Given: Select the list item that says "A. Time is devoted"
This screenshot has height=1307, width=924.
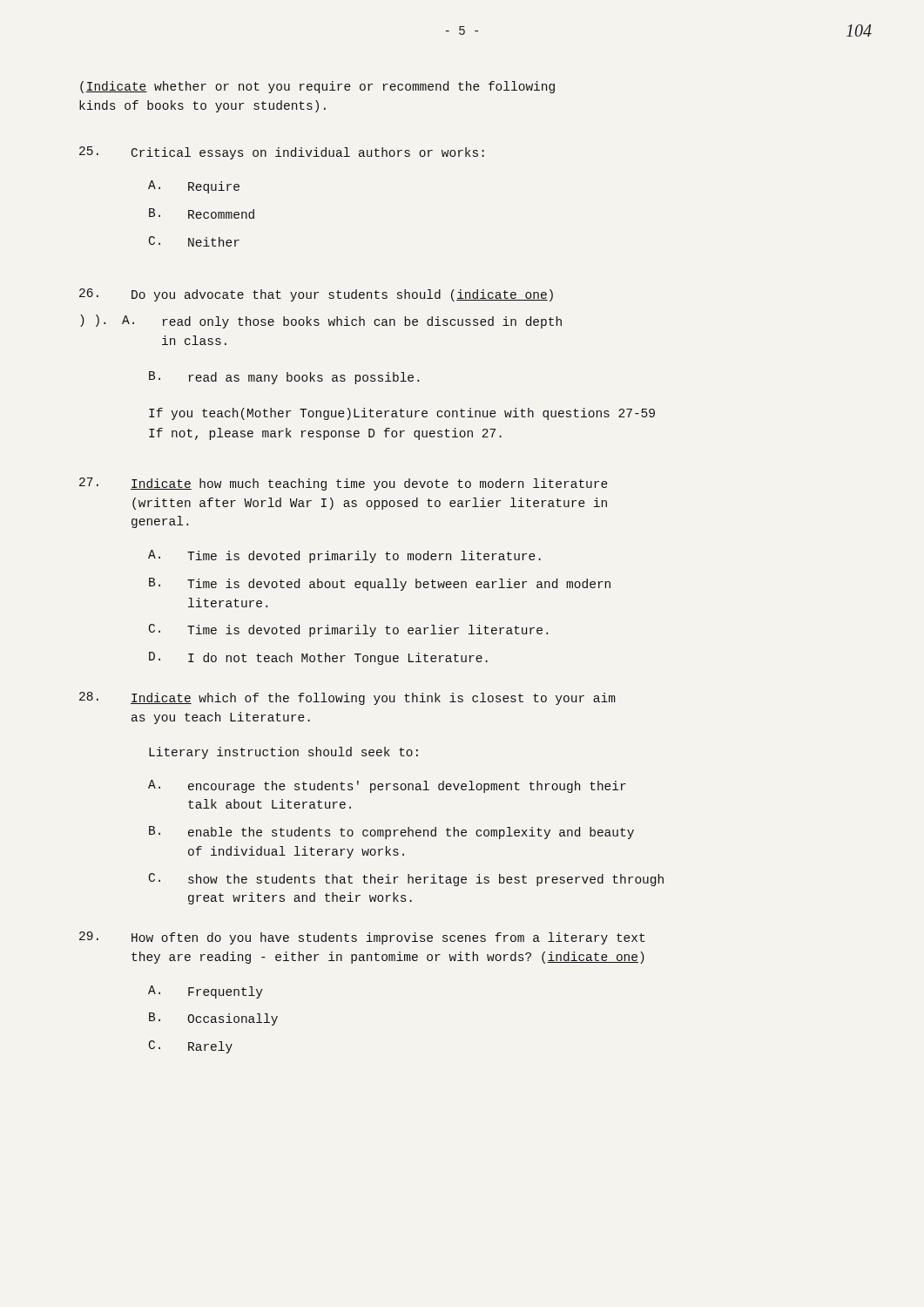Looking at the screenshot, I should click(x=506, y=558).
